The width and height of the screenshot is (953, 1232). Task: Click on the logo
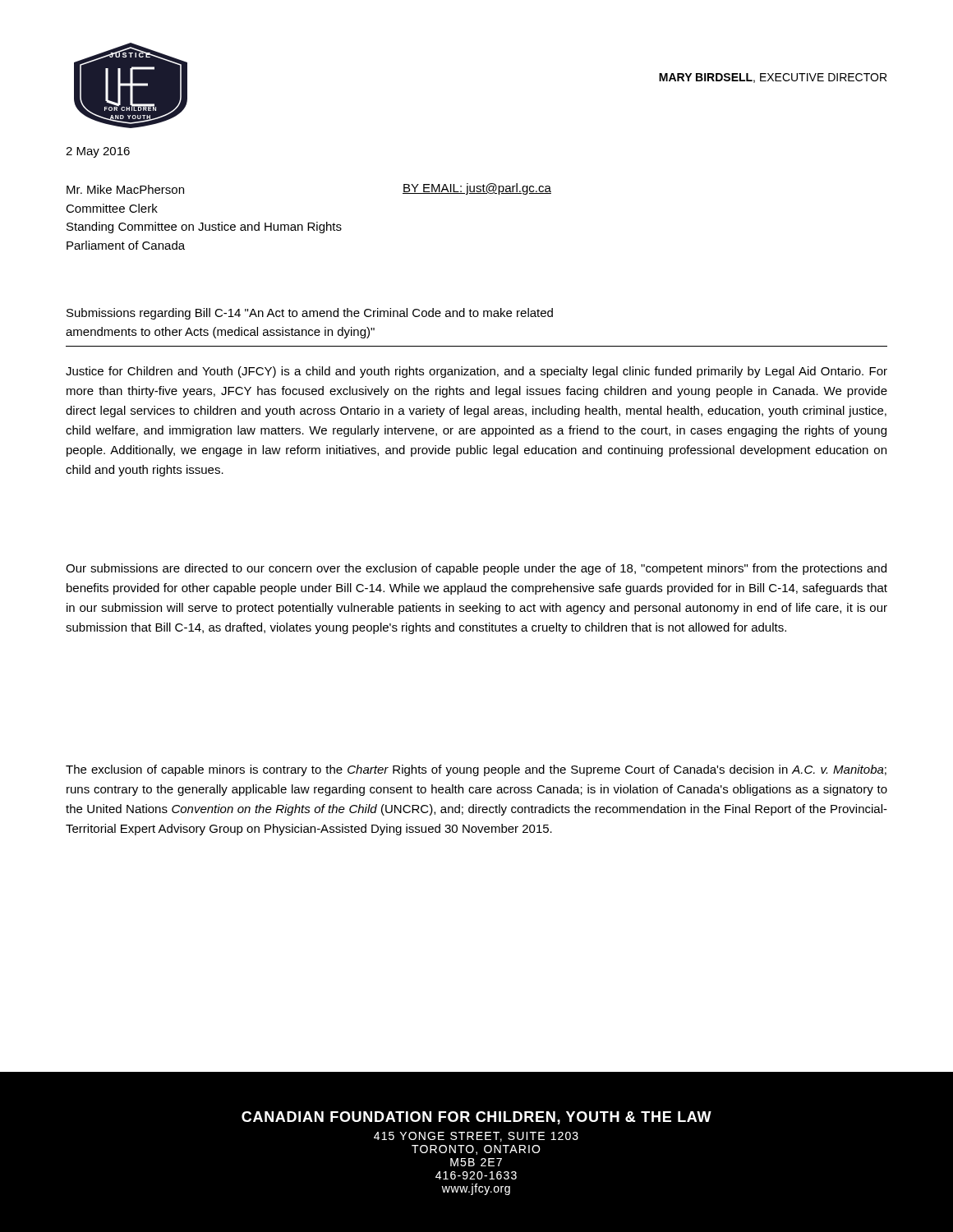point(131,85)
